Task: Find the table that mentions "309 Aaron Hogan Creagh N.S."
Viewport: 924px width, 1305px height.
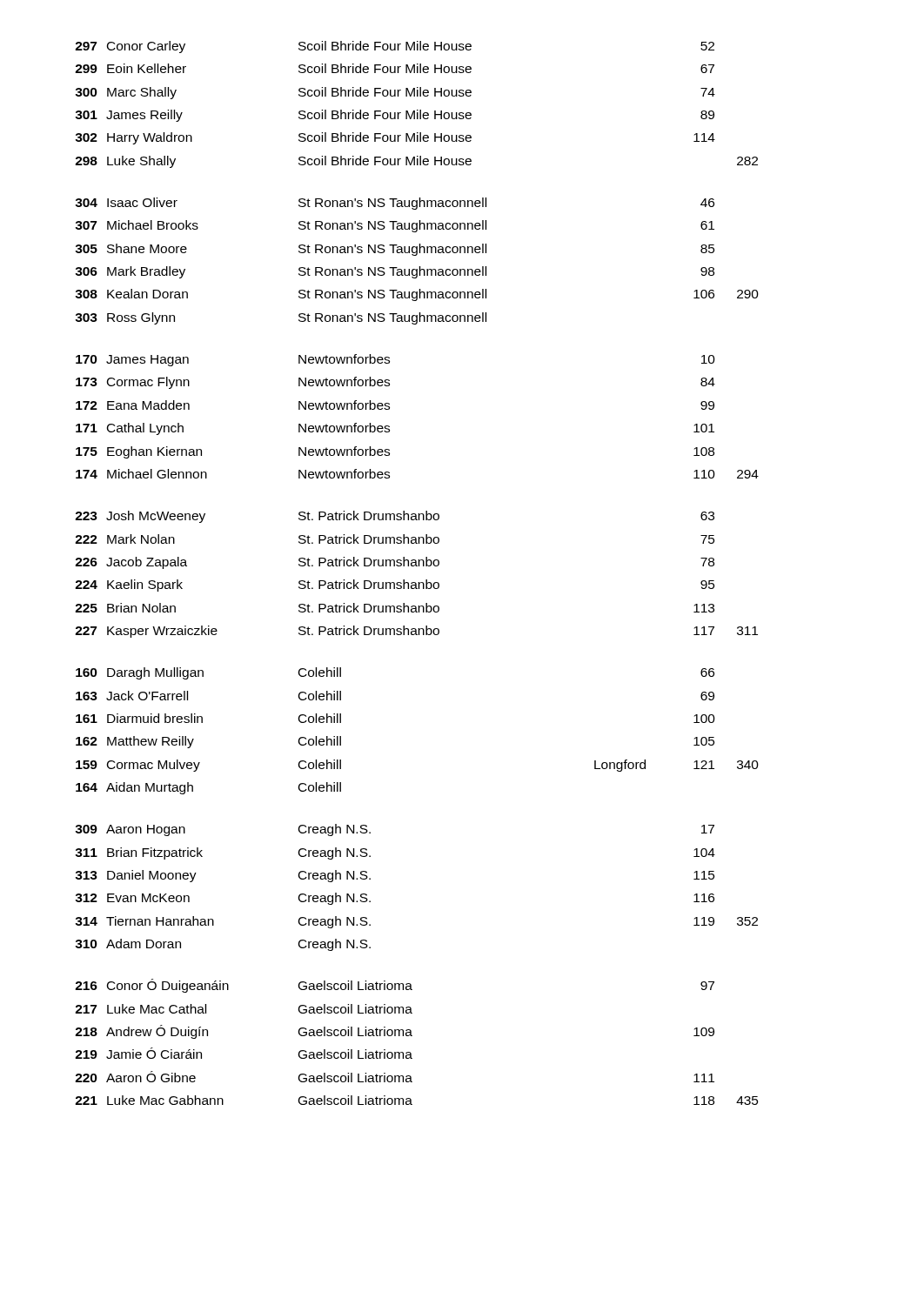Action: coord(462,887)
